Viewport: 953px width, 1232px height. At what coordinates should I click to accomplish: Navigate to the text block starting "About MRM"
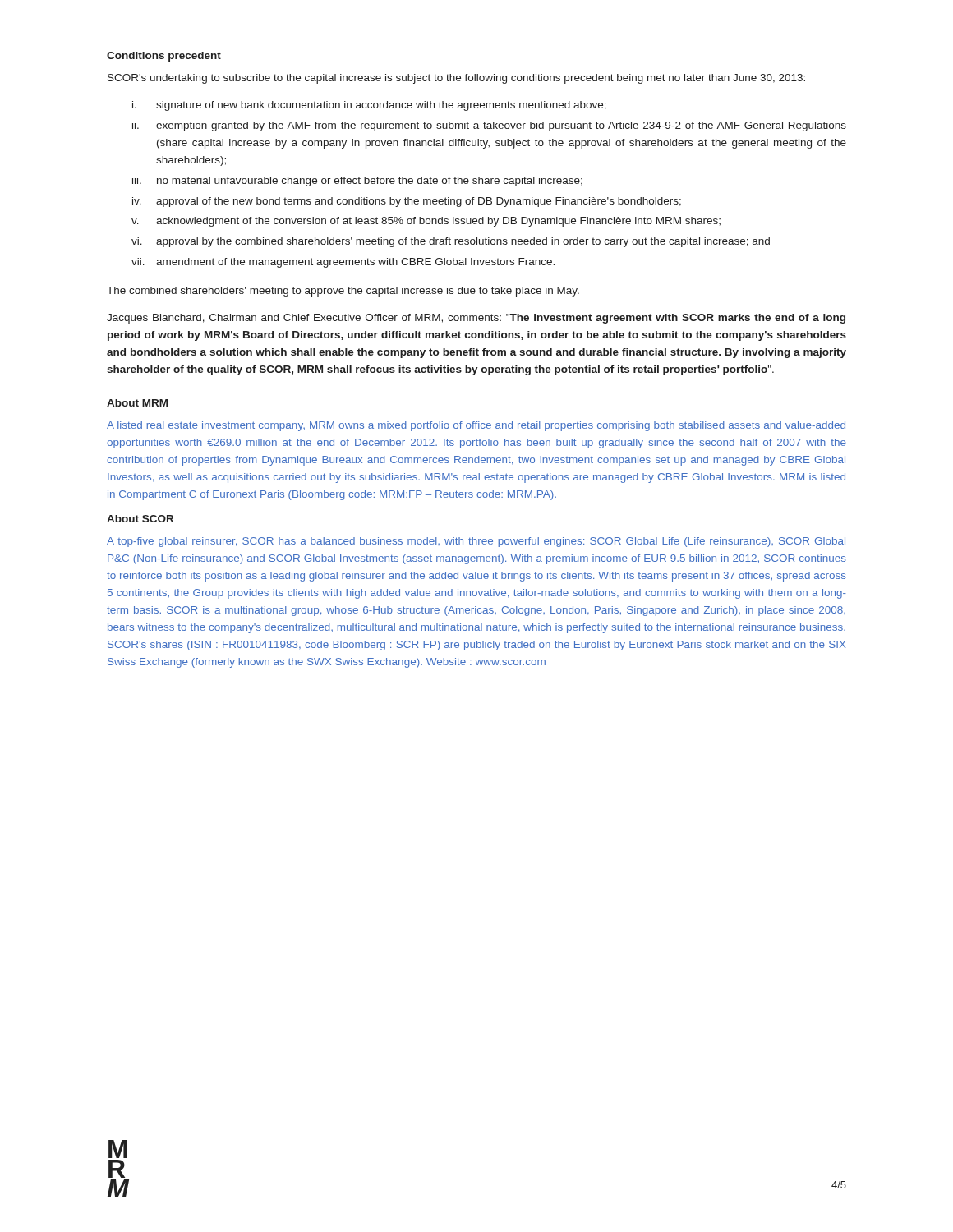pos(138,403)
